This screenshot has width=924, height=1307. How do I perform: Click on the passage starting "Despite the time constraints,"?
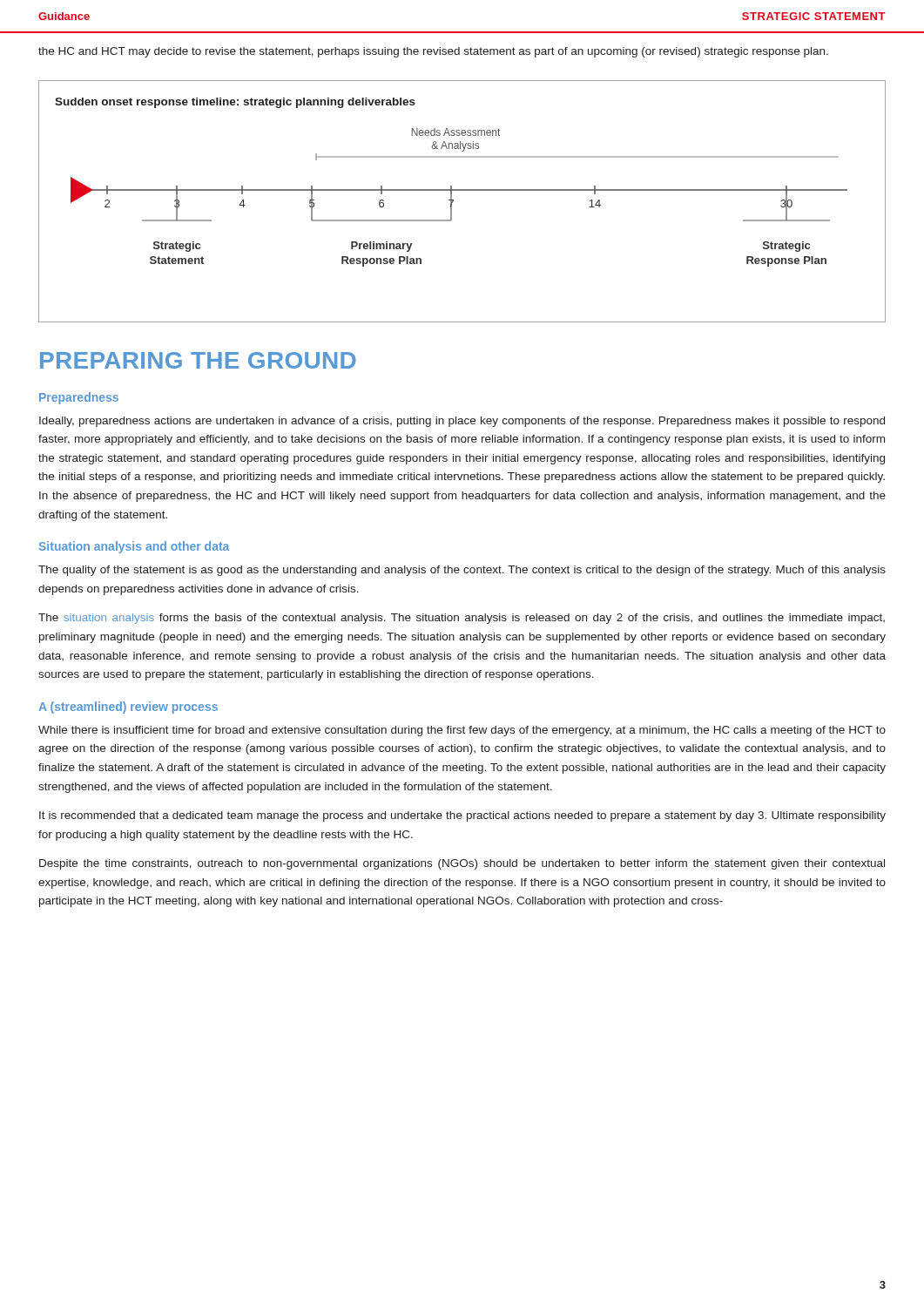[x=462, y=882]
